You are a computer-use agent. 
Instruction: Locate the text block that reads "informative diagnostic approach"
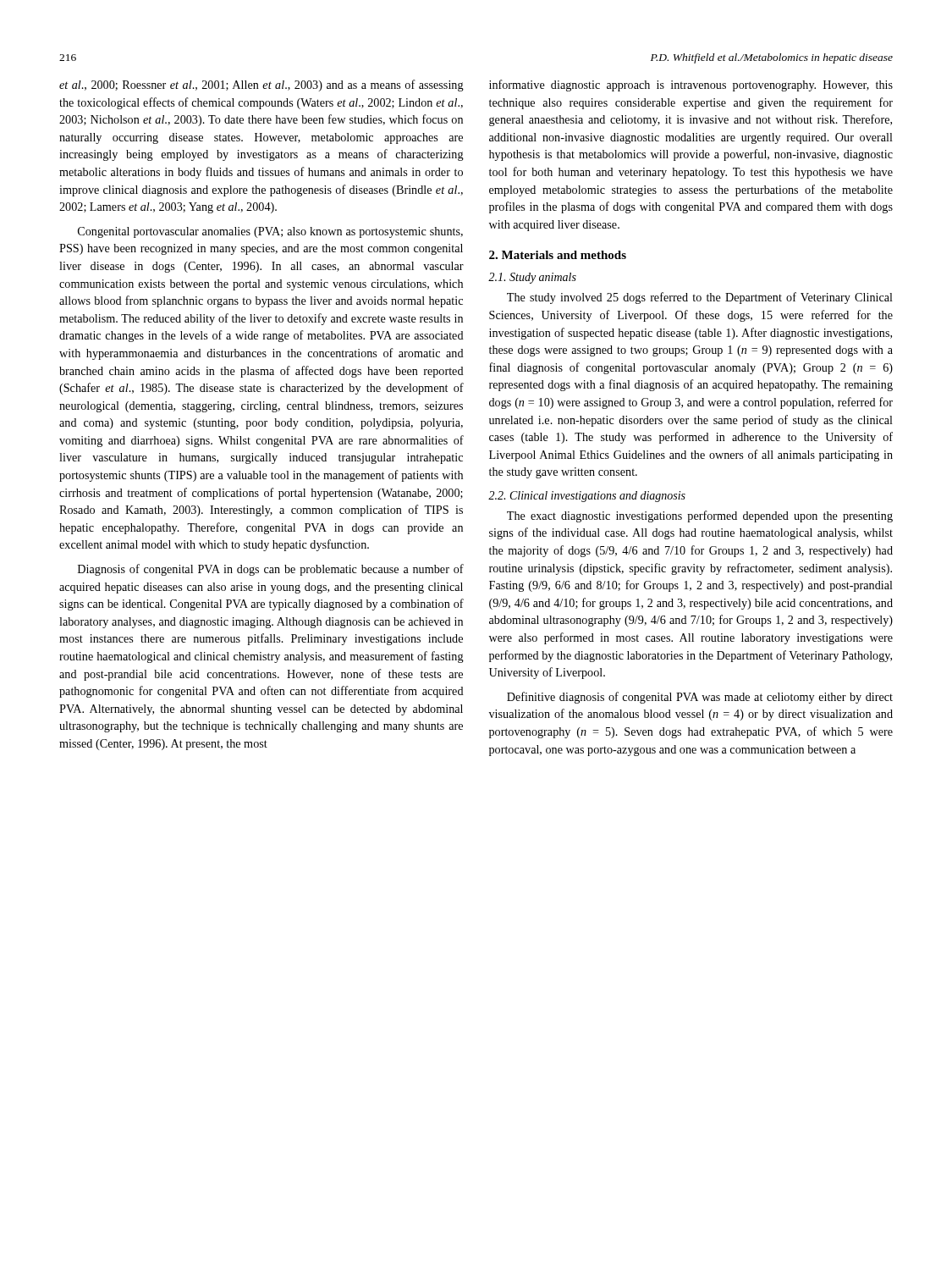[x=691, y=155]
